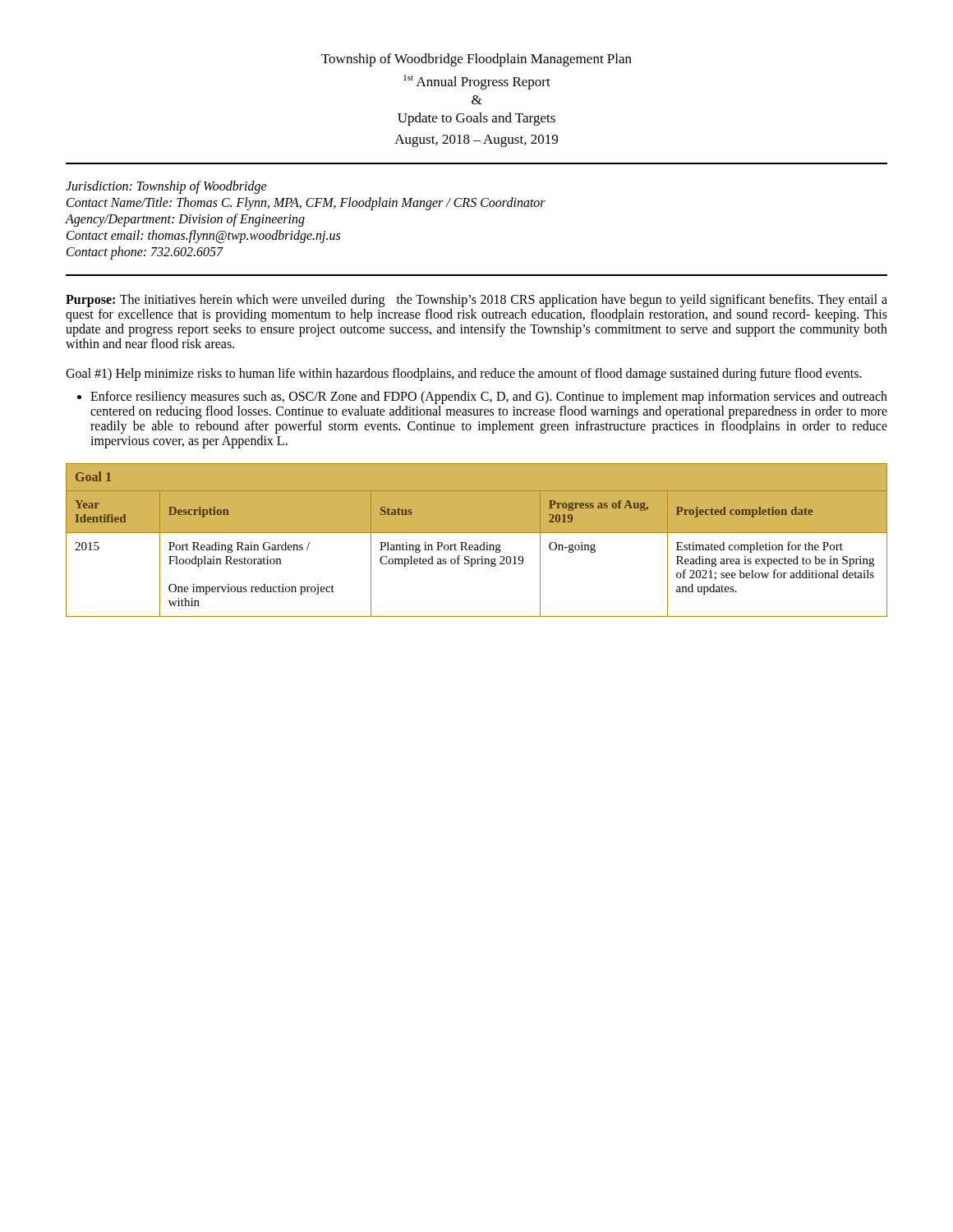Point to the text block starting "1st Annual Progress Report"

tap(476, 99)
